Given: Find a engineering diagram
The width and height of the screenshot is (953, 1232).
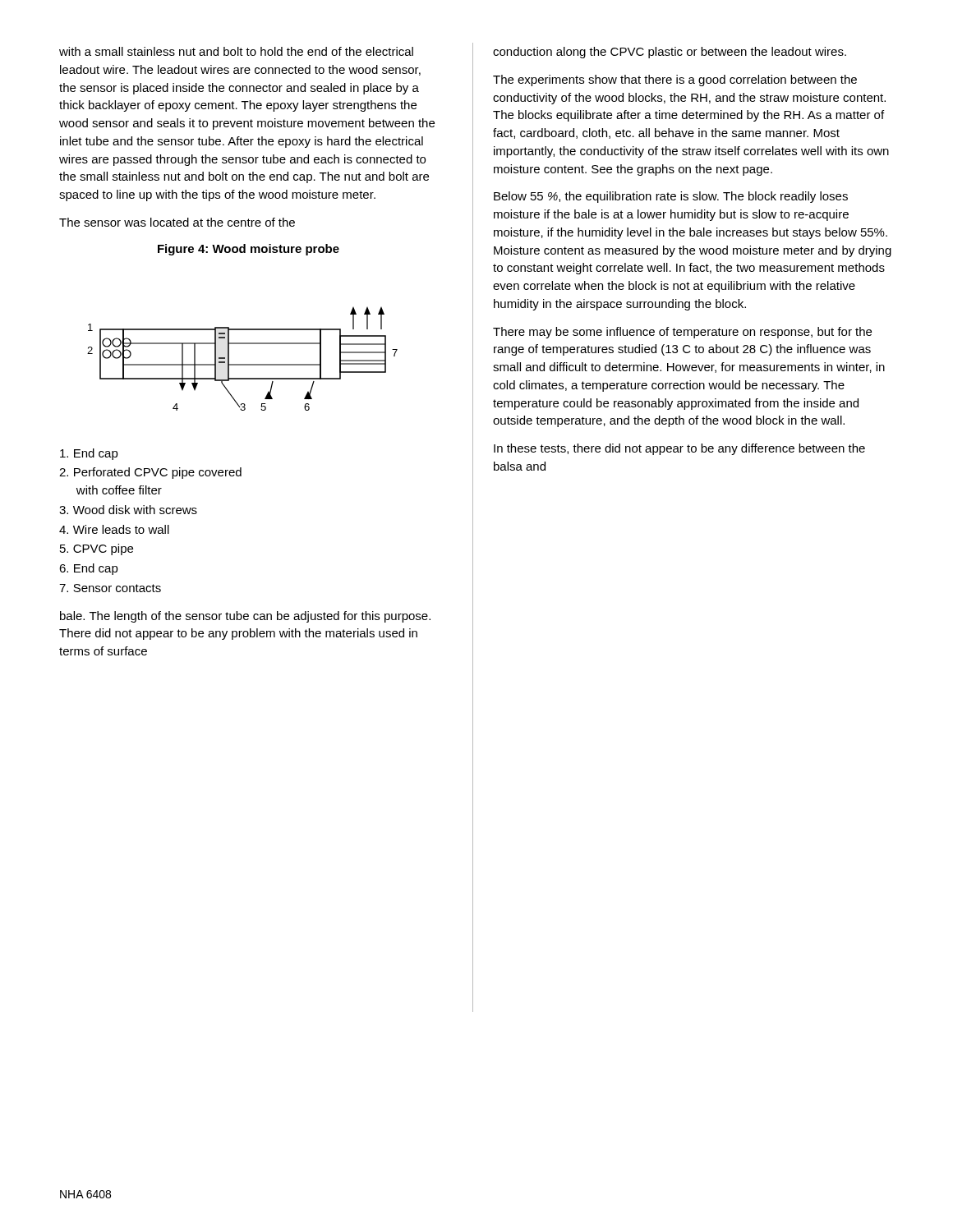Looking at the screenshot, I should click(248, 350).
